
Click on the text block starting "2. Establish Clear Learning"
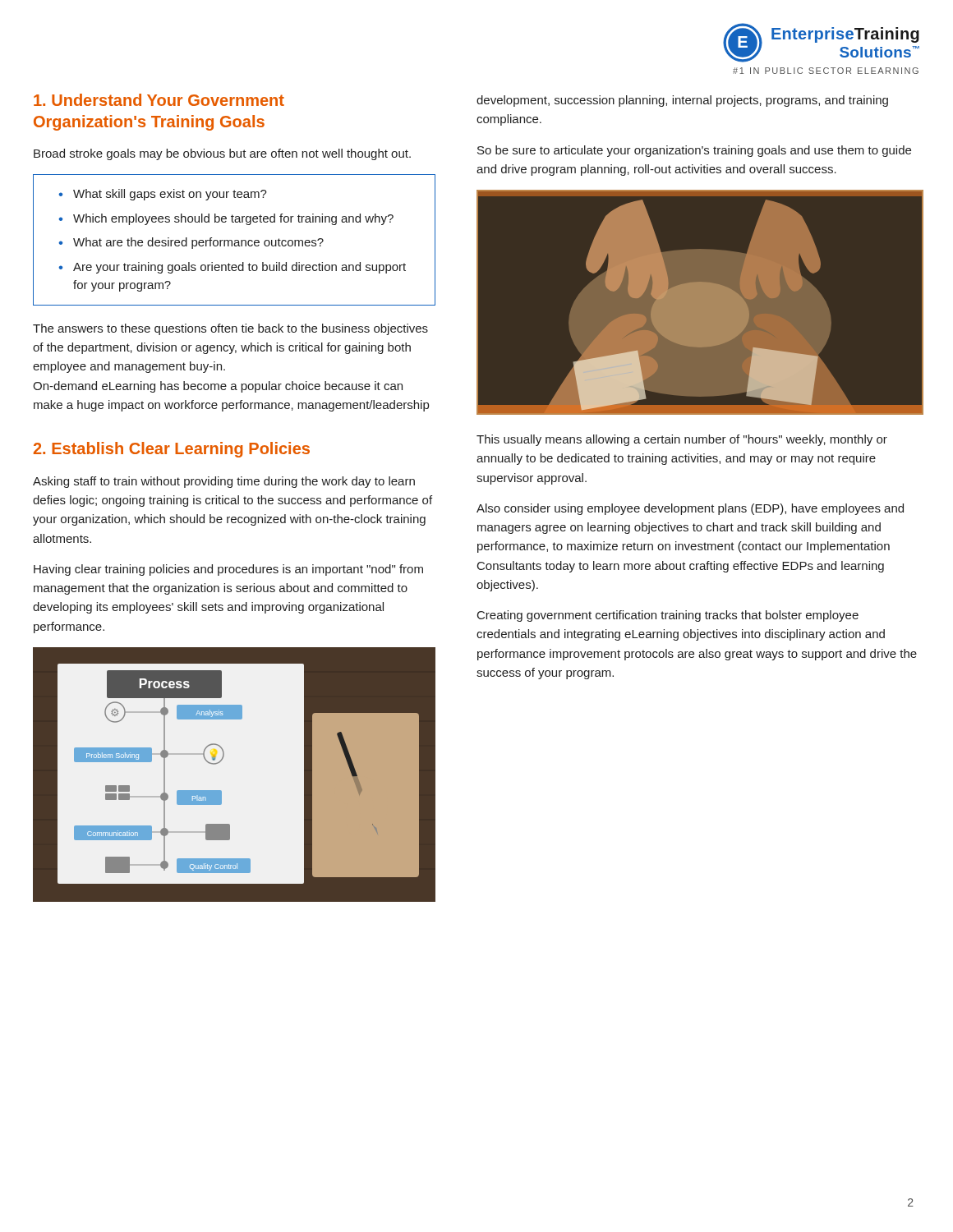[x=172, y=449]
